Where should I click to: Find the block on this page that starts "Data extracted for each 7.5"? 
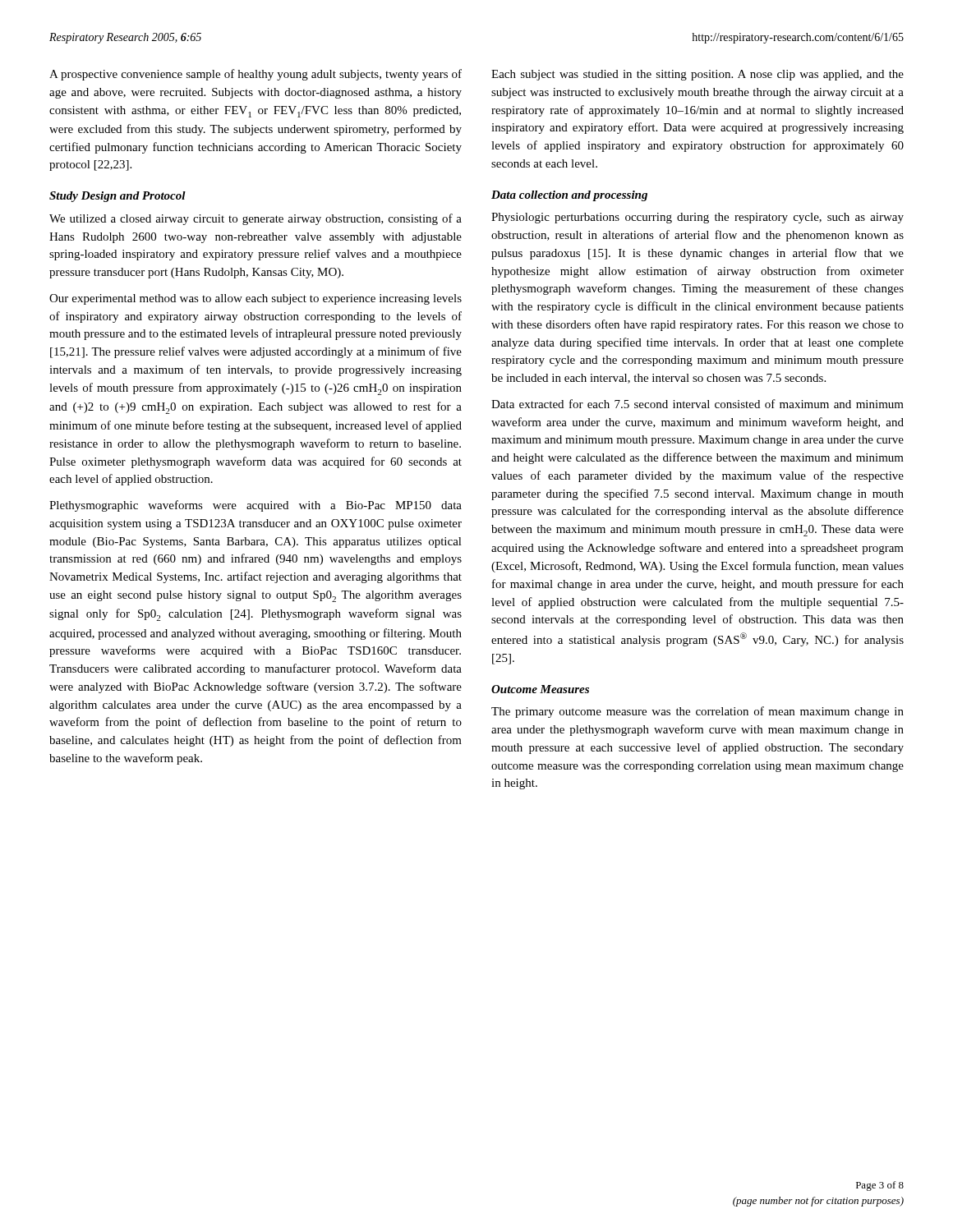coord(698,532)
